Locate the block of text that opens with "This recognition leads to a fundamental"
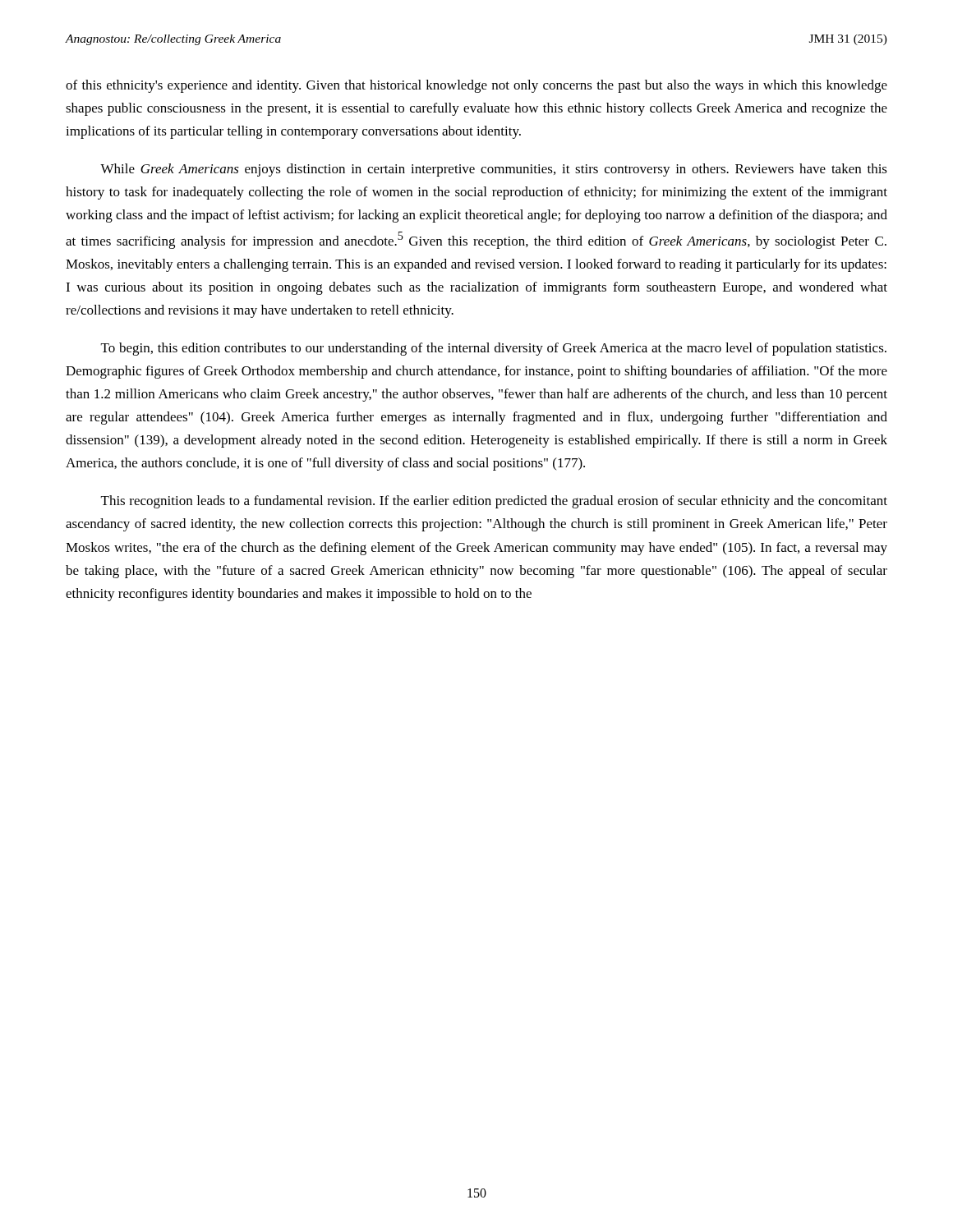Image resolution: width=953 pixels, height=1232 pixels. (476, 547)
